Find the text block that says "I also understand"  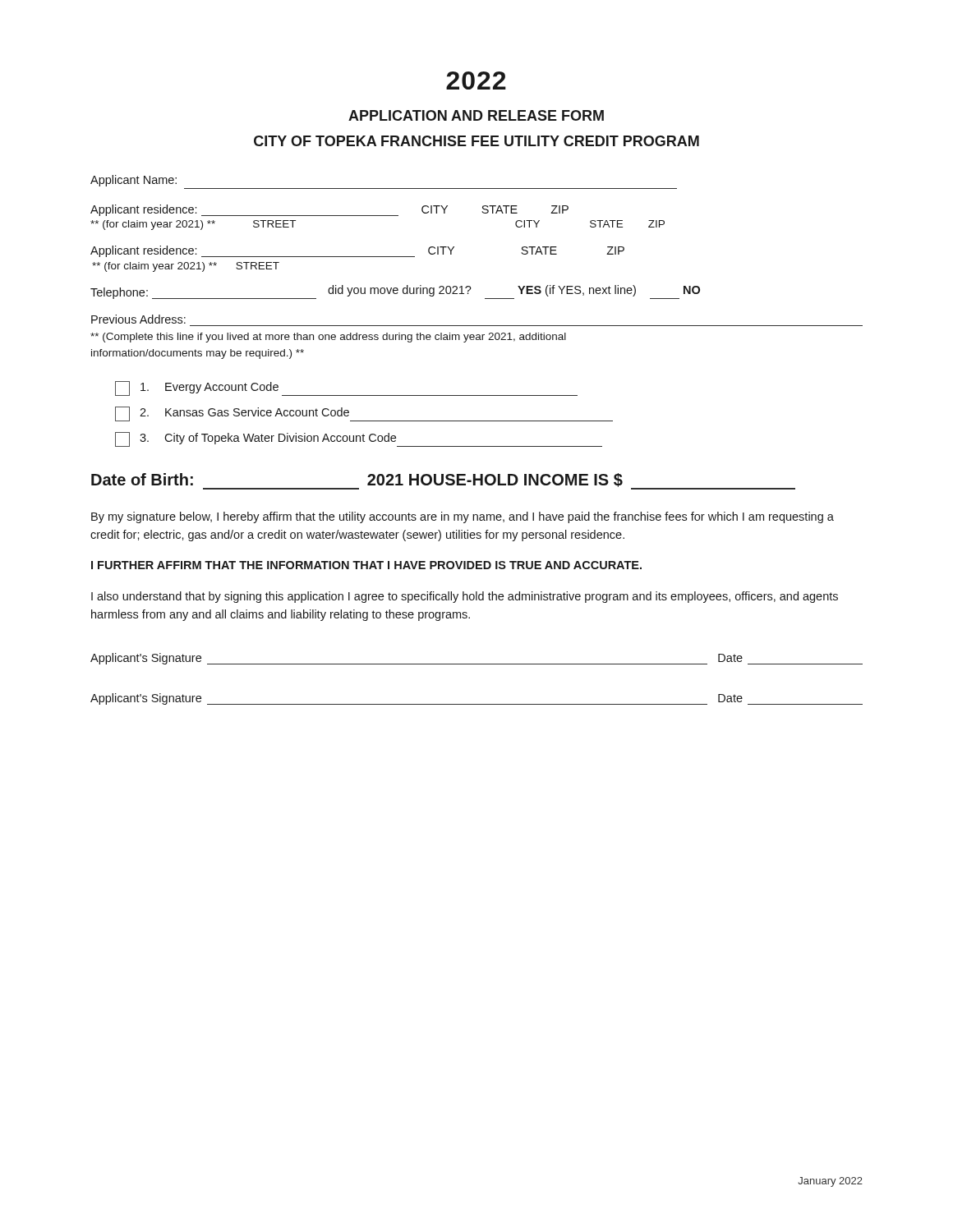(x=464, y=605)
